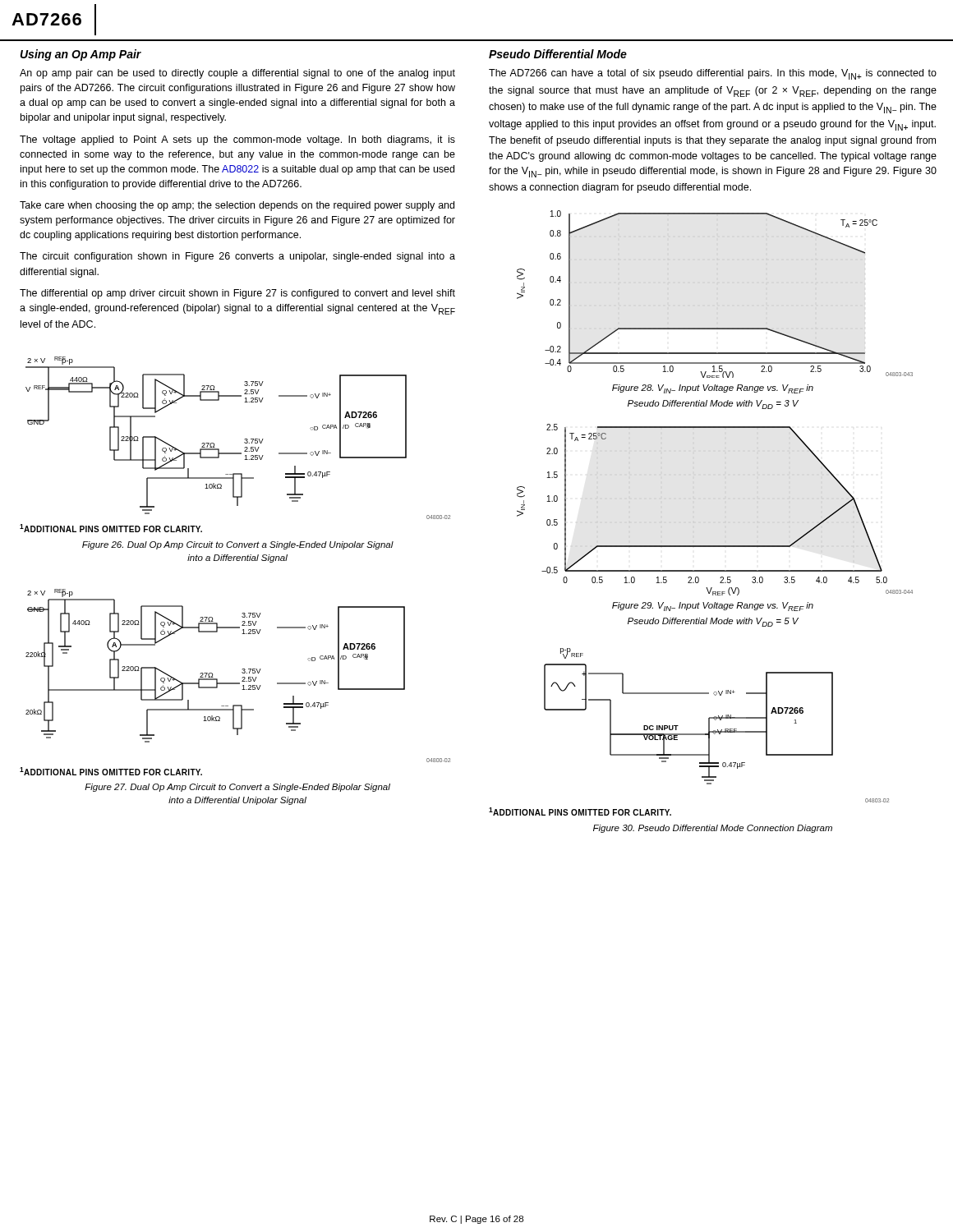The image size is (953, 1232).
Task: Where is the passage that starts "The AD7266 can have"?
Action: point(713,130)
